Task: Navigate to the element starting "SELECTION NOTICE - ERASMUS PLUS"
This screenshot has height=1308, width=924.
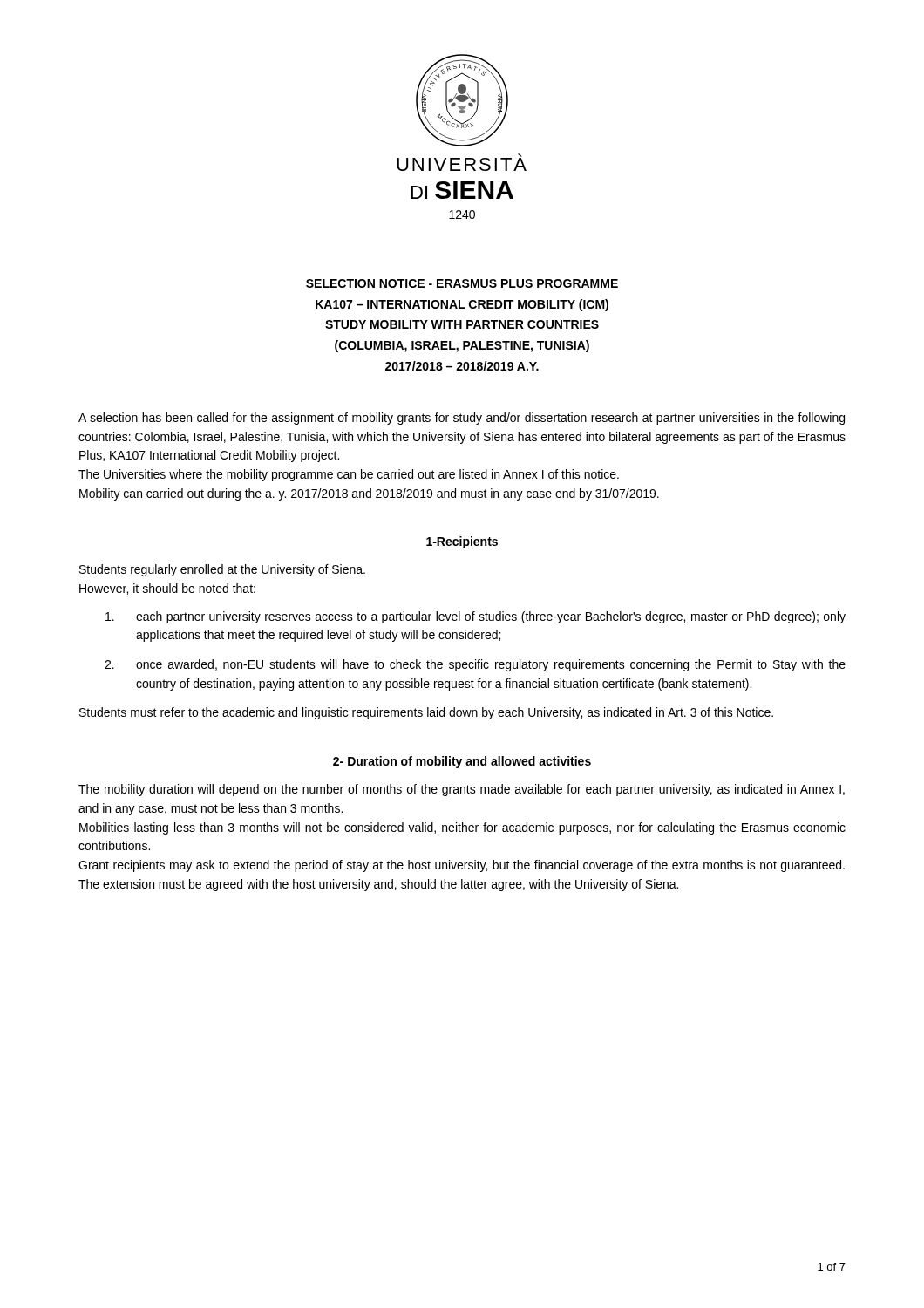Action: pos(462,326)
